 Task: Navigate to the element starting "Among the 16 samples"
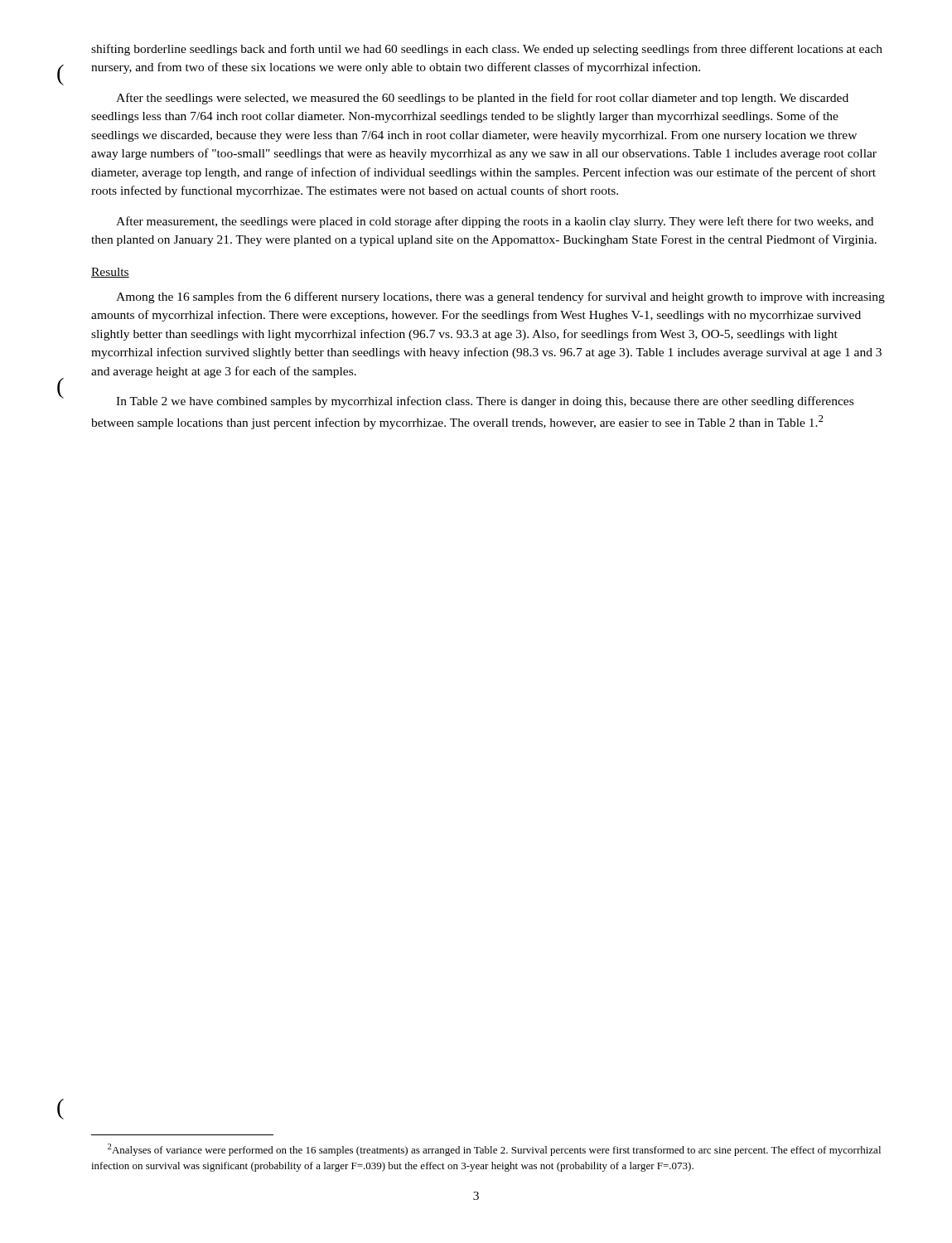(x=488, y=333)
